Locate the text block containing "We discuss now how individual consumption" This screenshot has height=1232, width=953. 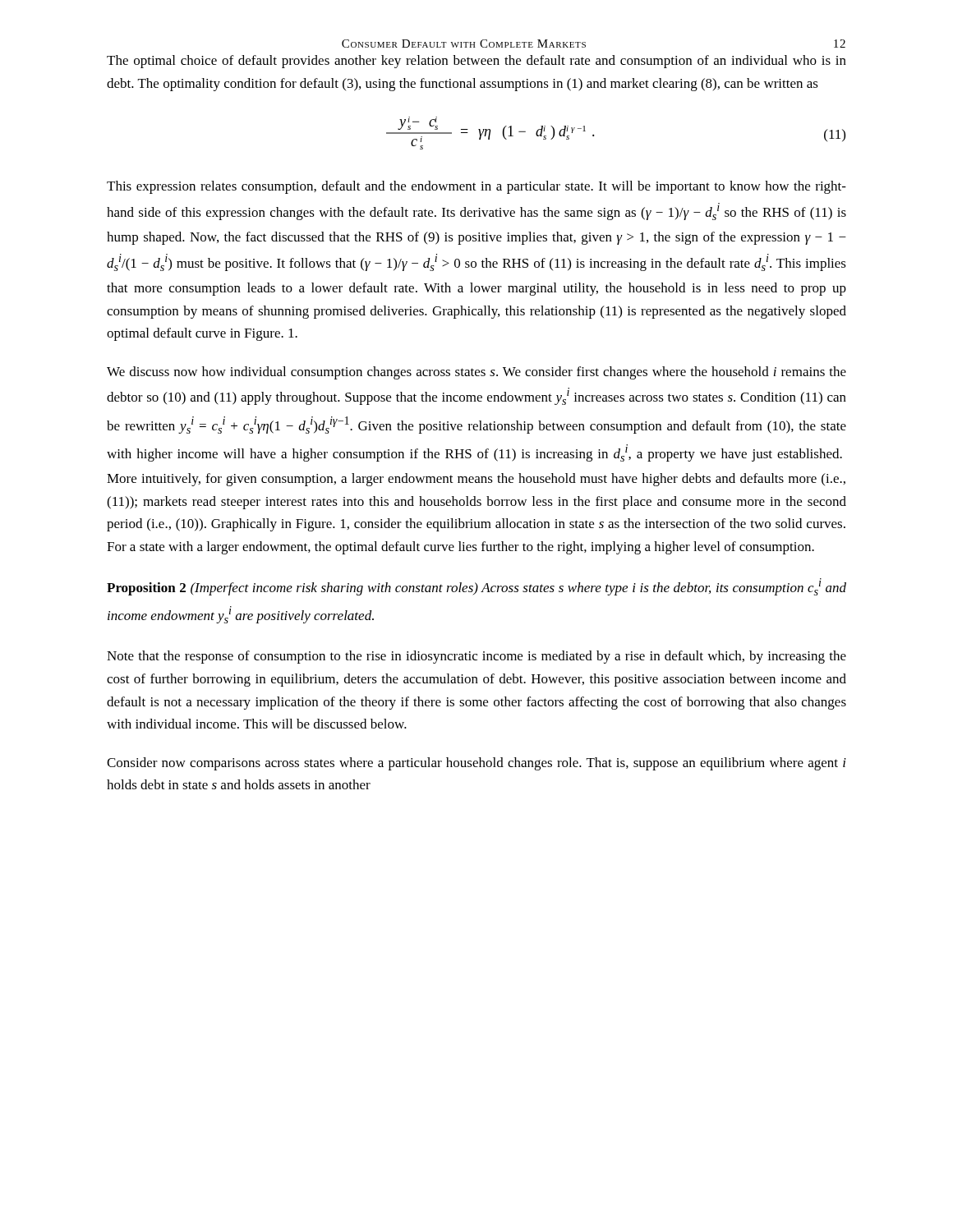[x=476, y=459]
